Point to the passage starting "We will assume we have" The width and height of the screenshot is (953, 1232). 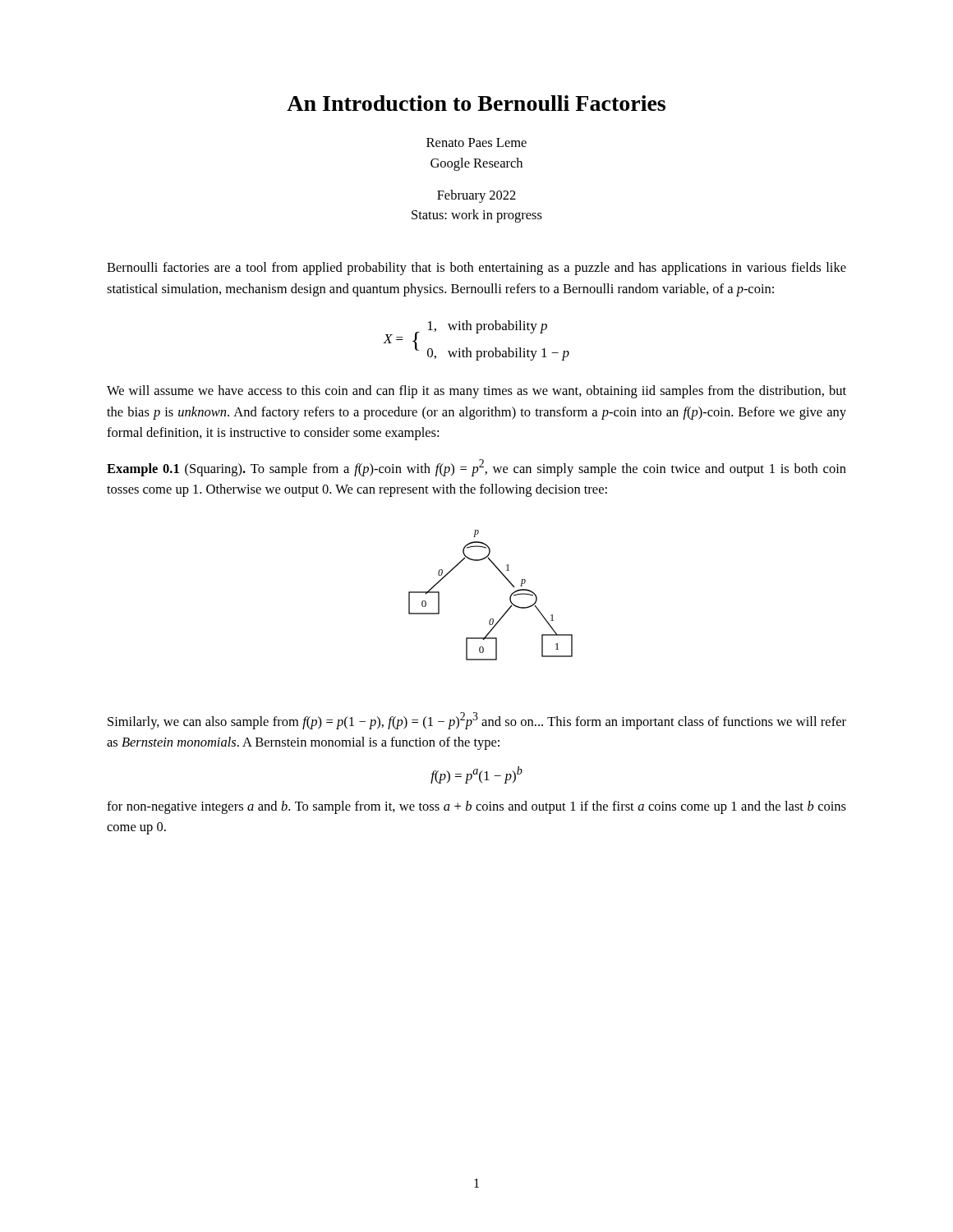[x=476, y=412]
